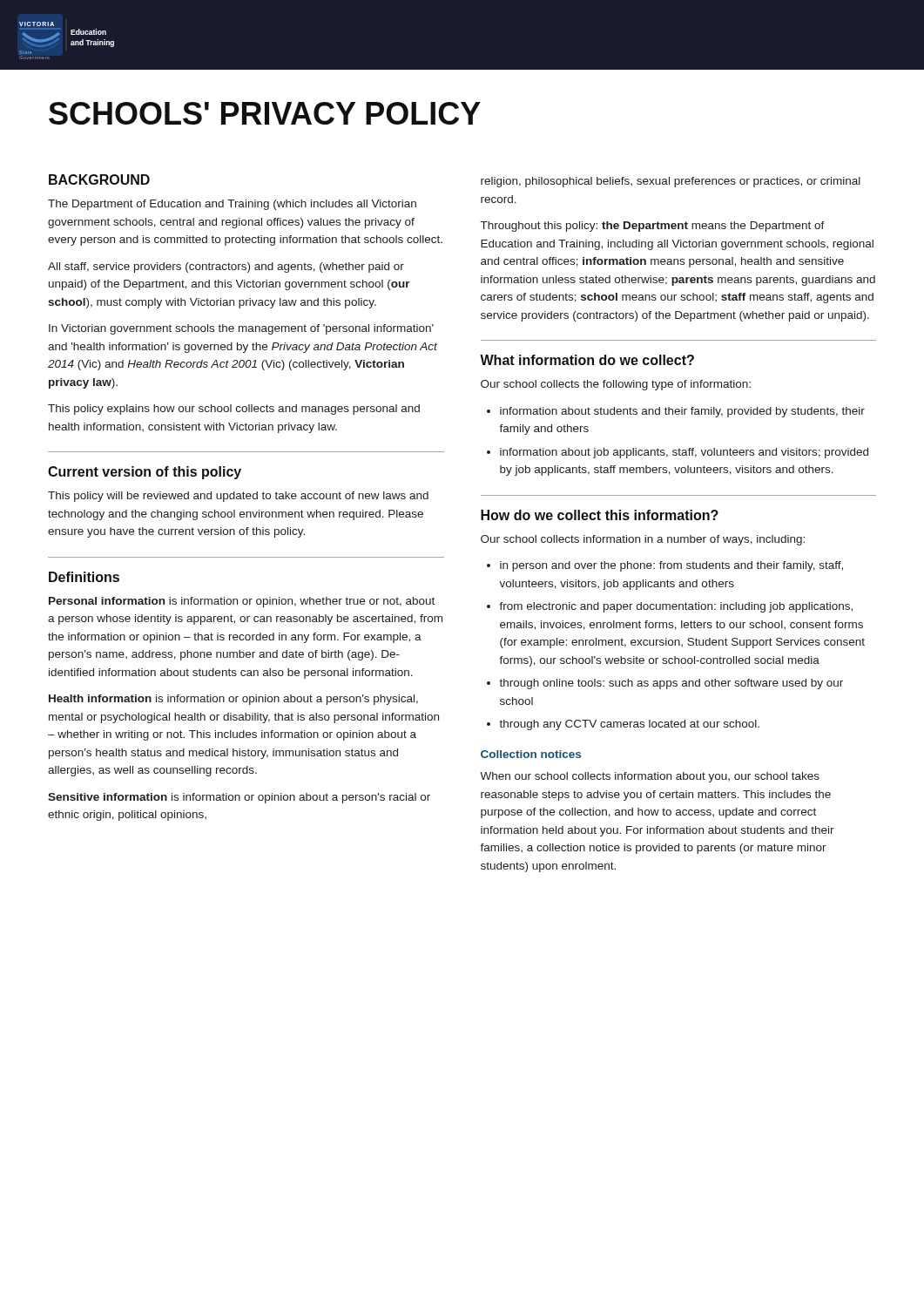
Task: Click on the text block containing "Our school collects information"
Action: [x=678, y=539]
